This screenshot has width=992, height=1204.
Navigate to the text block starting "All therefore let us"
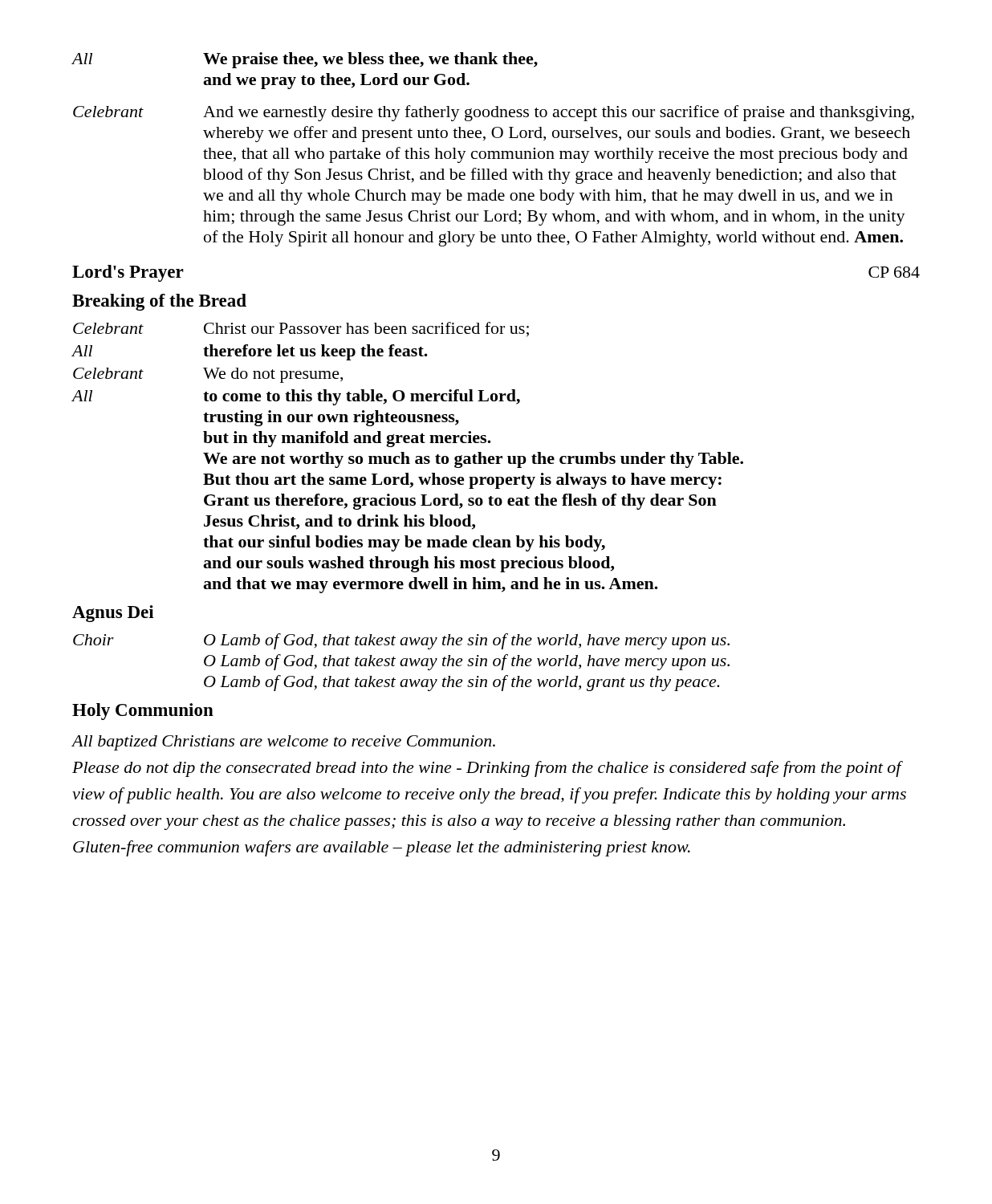point(250,352)
